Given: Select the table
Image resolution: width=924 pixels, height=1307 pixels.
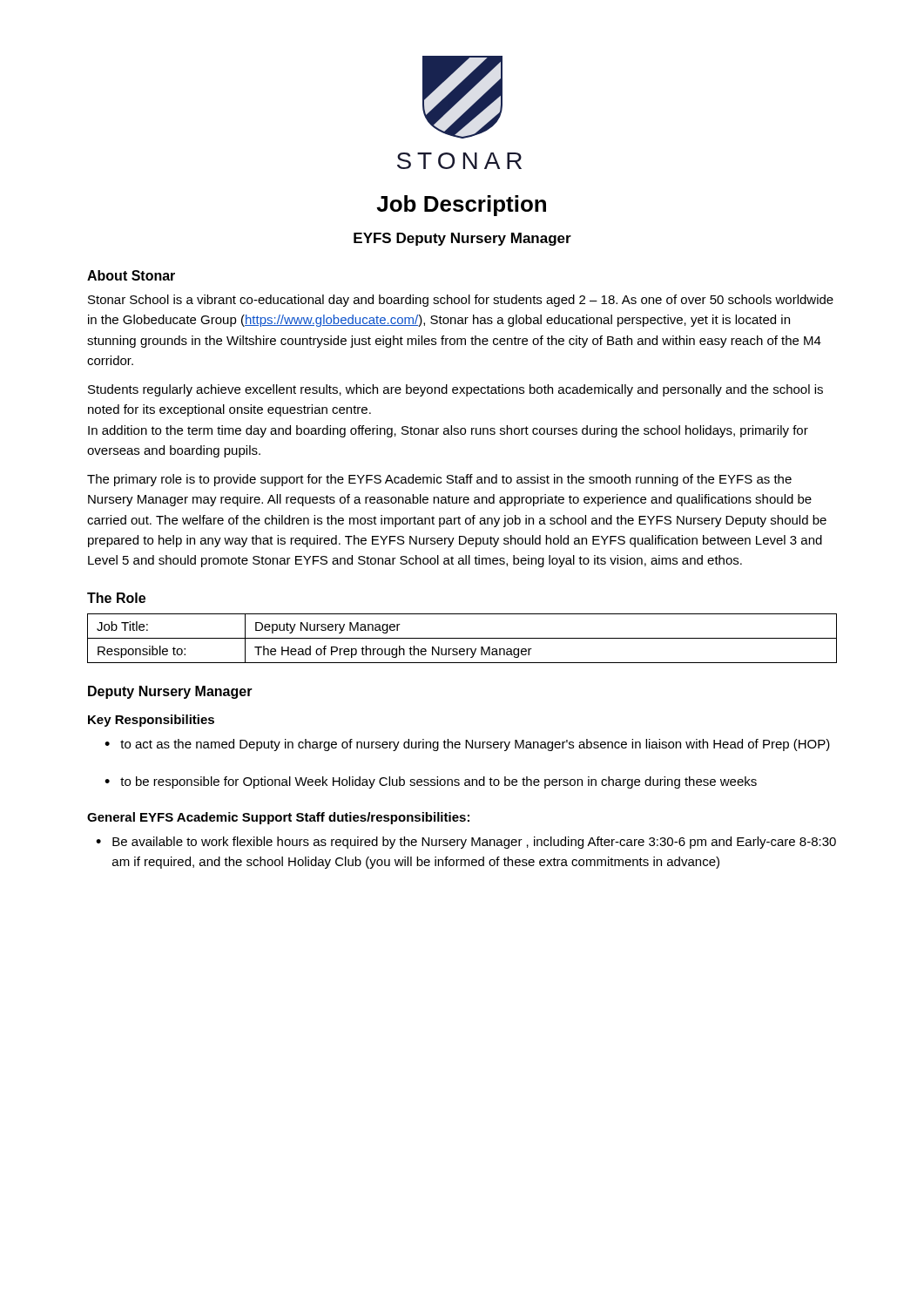Looking at the screenshot, I should [x=462, y=638].
